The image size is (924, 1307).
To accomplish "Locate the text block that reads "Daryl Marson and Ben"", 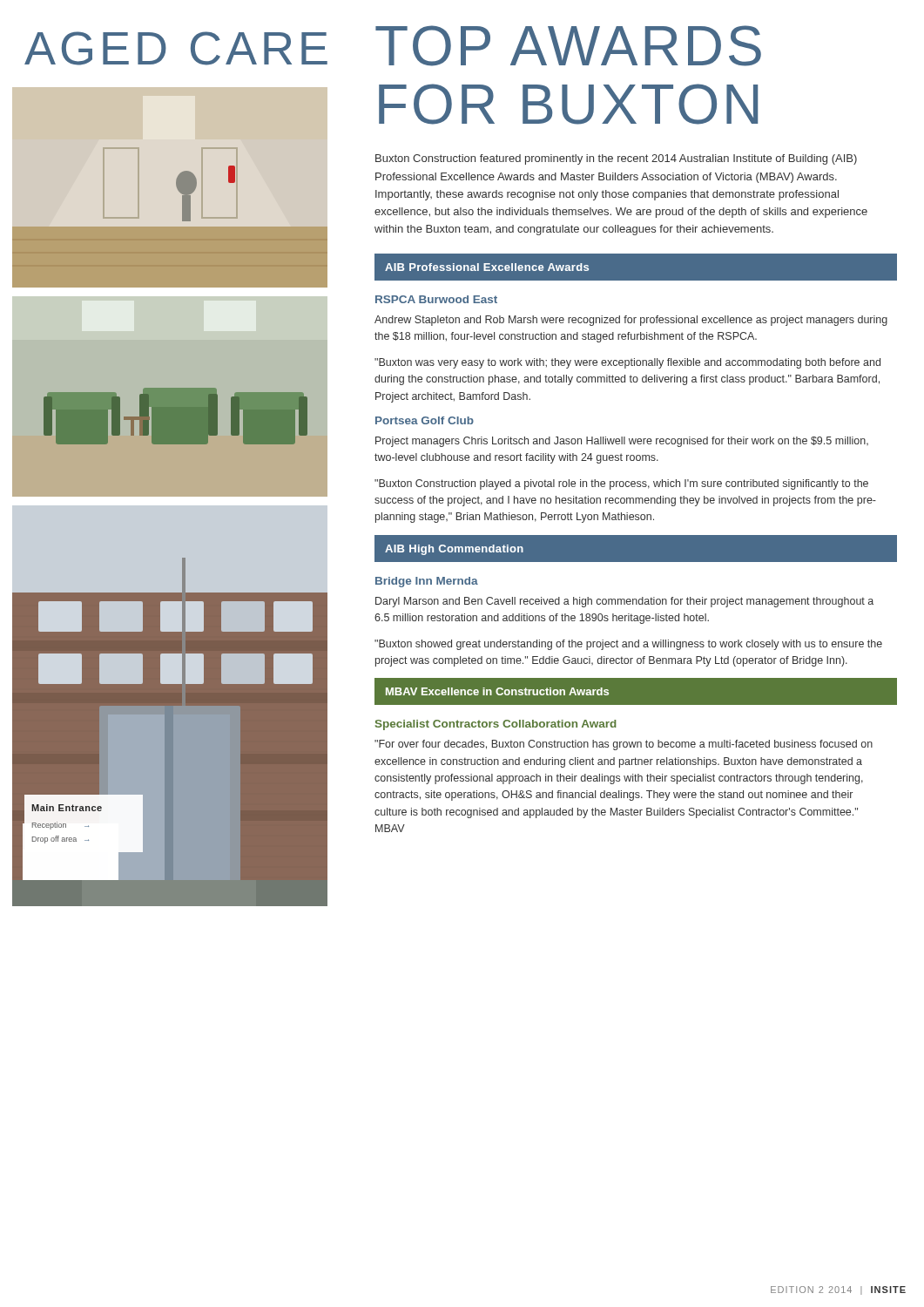I will coord(624,610).
